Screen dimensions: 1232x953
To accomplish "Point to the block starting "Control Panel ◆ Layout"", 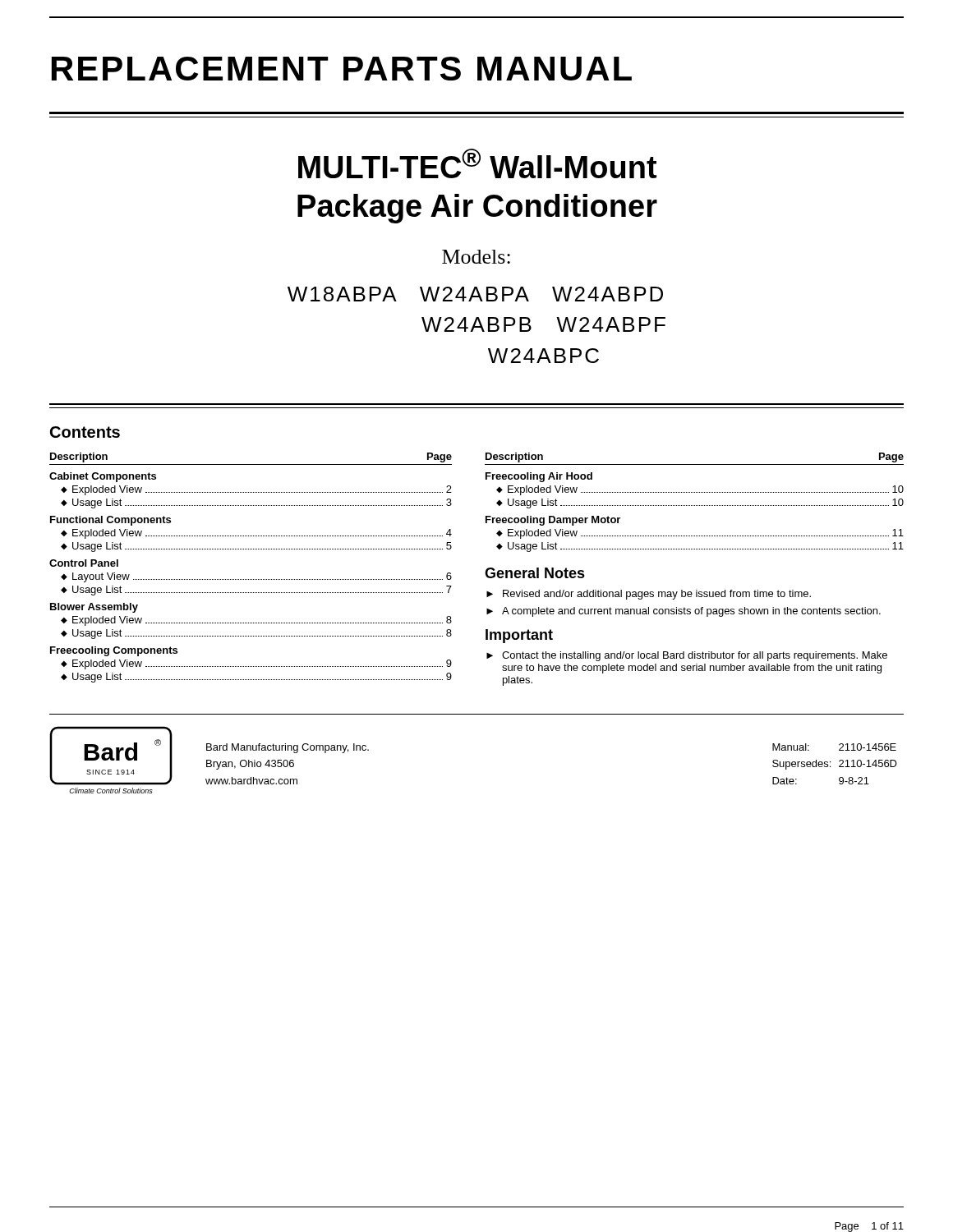I will [x=251, y=576].
